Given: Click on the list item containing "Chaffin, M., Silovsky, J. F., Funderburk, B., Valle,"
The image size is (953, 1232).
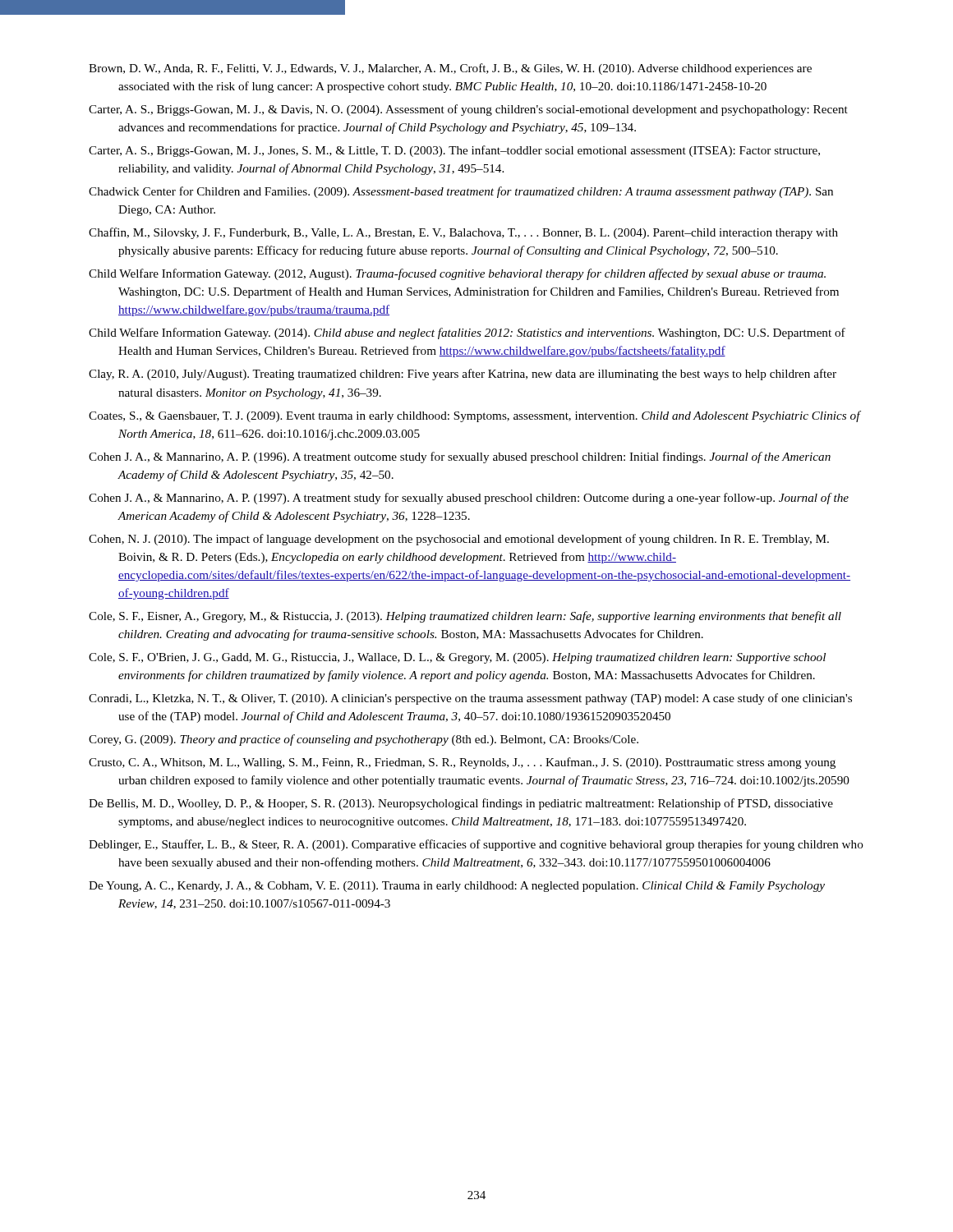Looking at the screenshot, I should [x=463, y=241].
